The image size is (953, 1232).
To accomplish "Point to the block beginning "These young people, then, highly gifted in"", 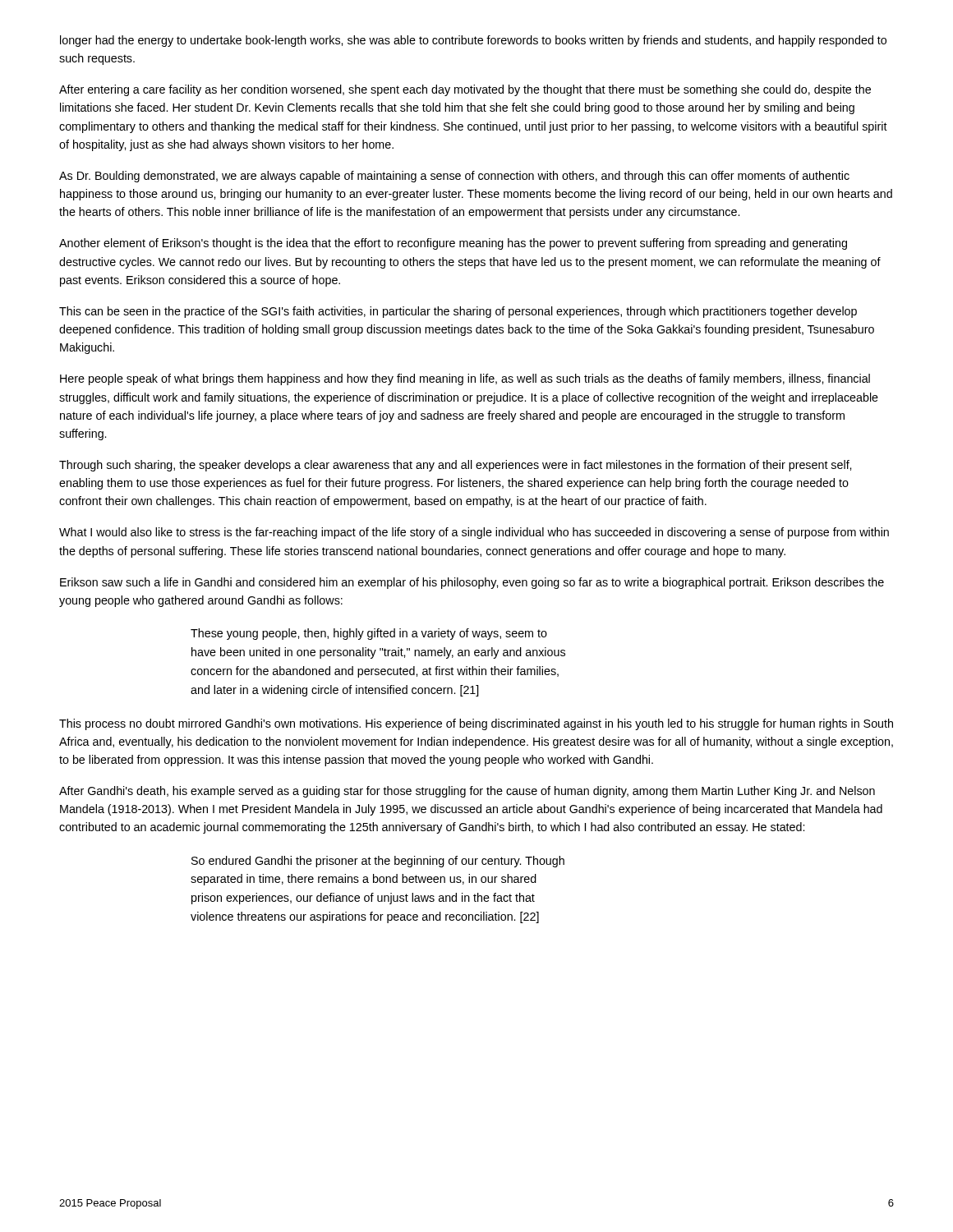I will tap(378, 661).
